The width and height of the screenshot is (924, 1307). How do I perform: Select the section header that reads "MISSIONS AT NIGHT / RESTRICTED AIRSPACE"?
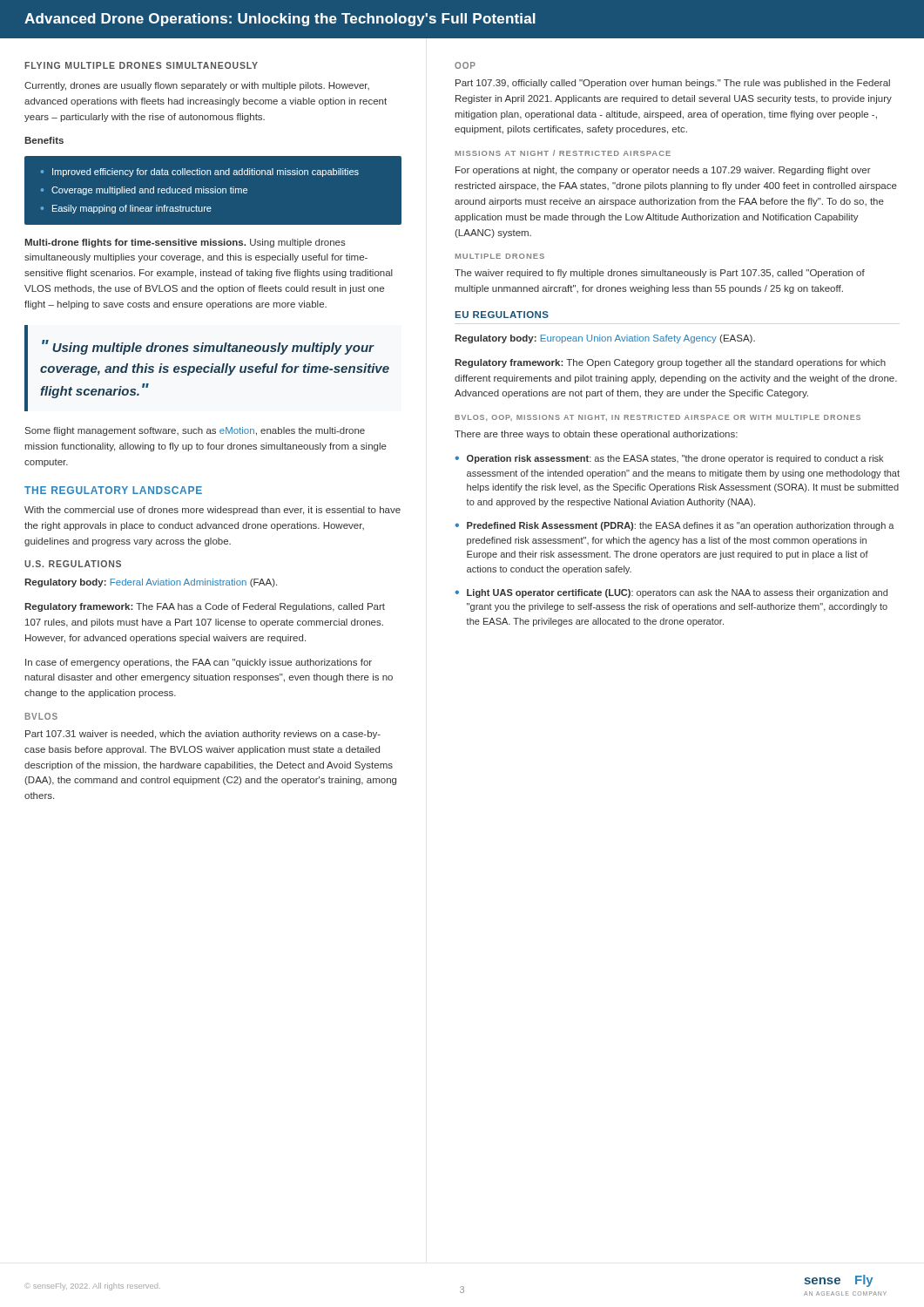coord(563,153)
